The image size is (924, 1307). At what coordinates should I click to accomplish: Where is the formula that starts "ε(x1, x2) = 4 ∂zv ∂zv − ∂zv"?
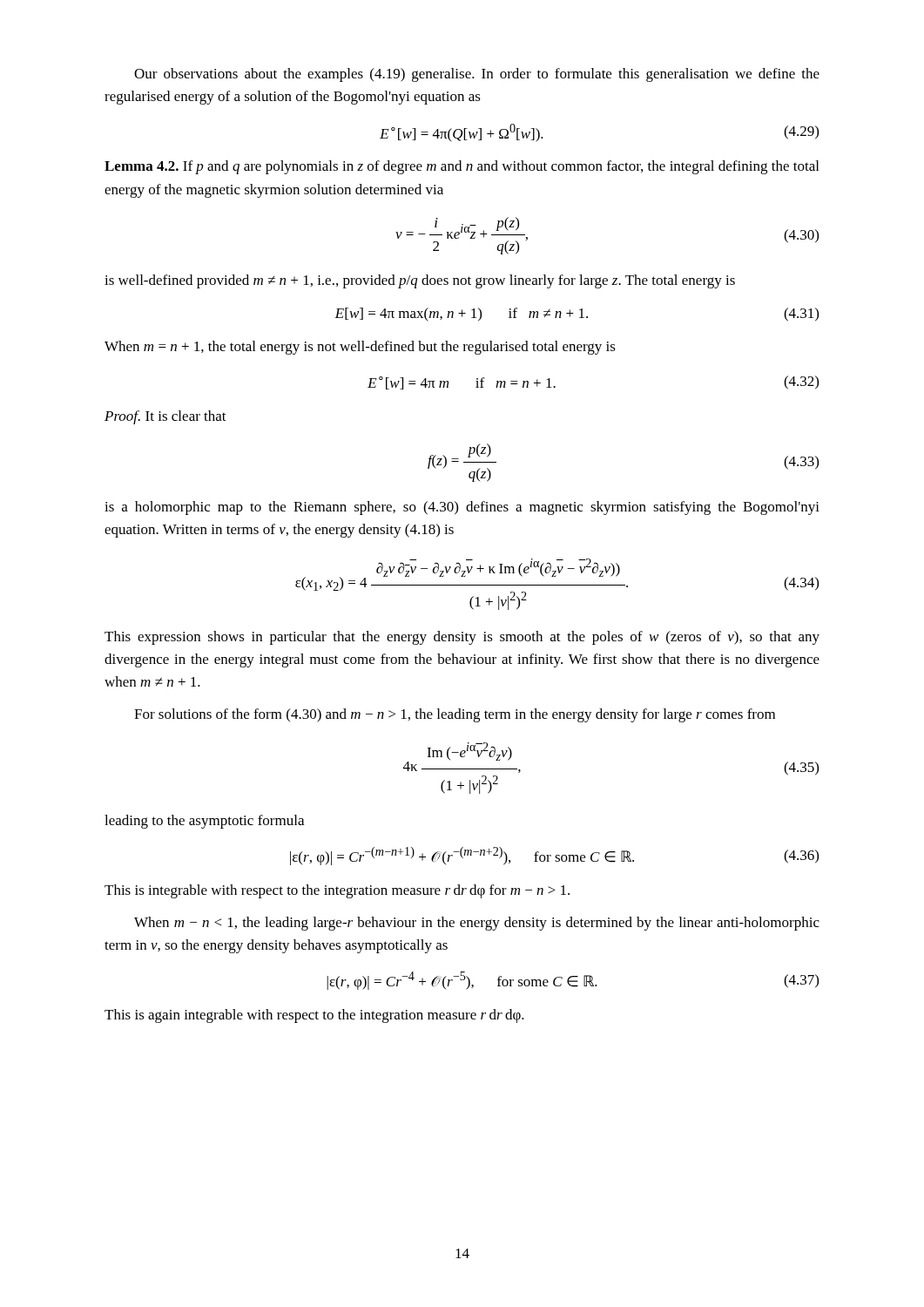pyautogui.click(x=462, y=583)
